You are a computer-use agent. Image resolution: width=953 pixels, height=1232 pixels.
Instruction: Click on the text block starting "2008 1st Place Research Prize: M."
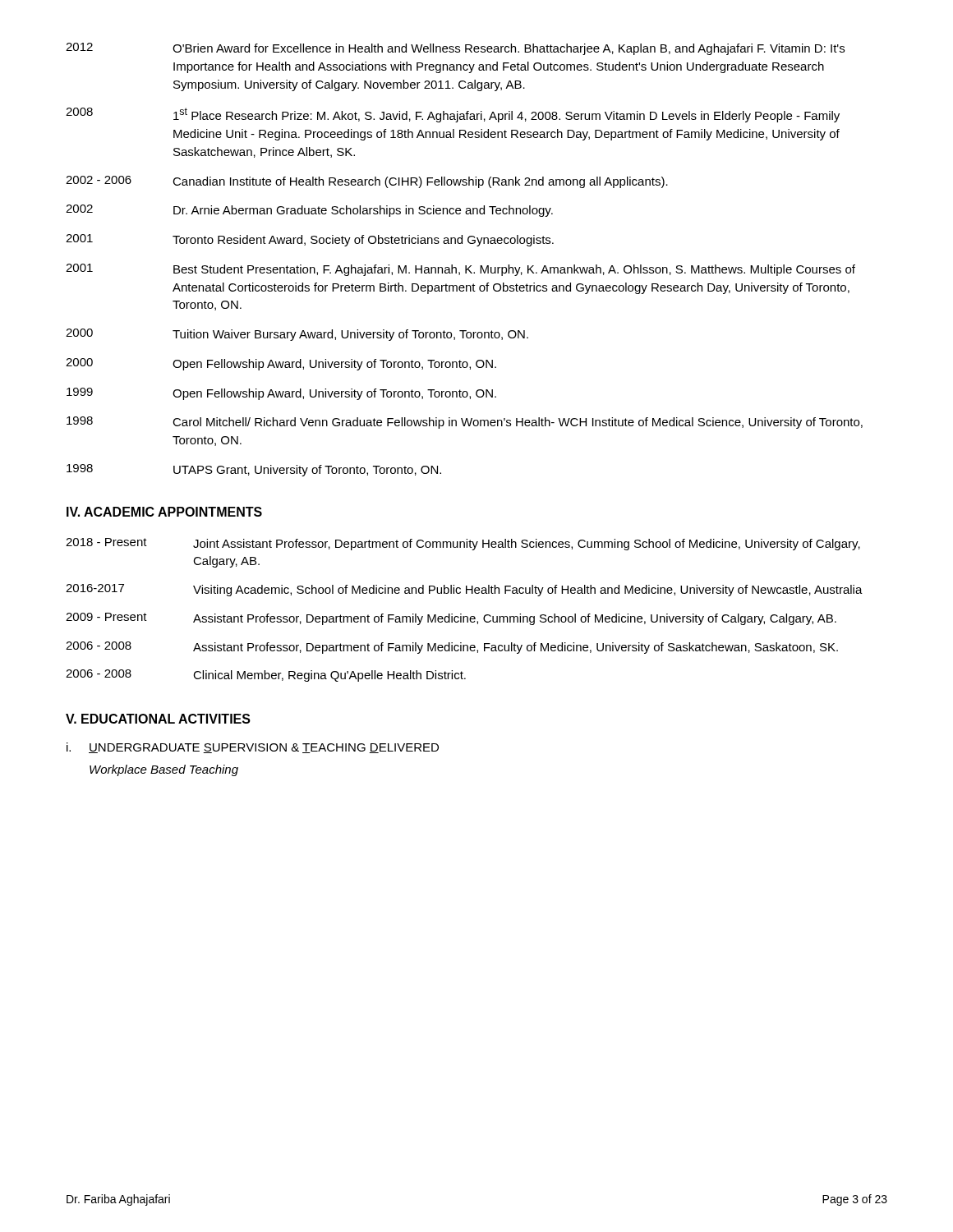point(476,133)
